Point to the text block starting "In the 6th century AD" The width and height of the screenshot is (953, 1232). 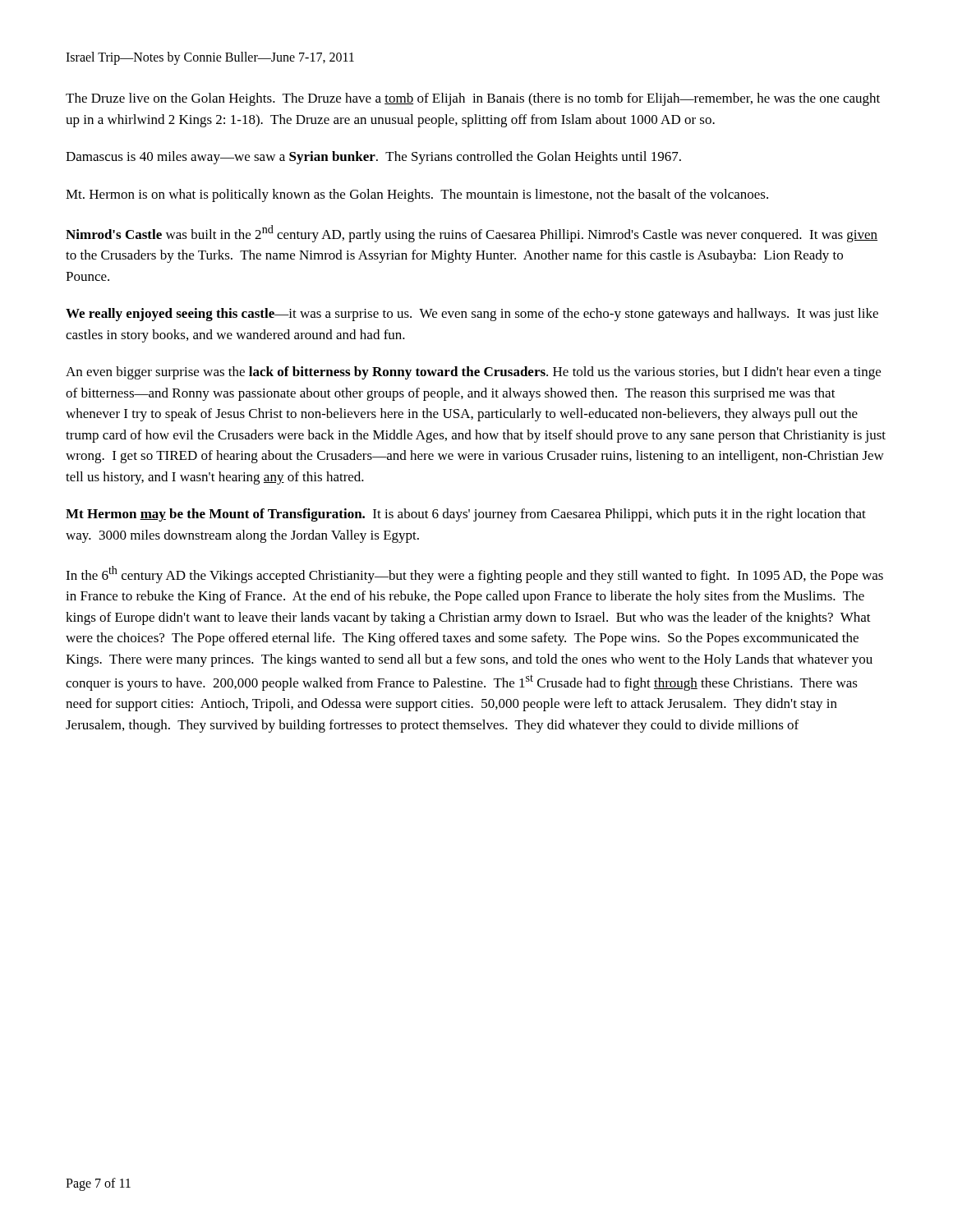475,648
